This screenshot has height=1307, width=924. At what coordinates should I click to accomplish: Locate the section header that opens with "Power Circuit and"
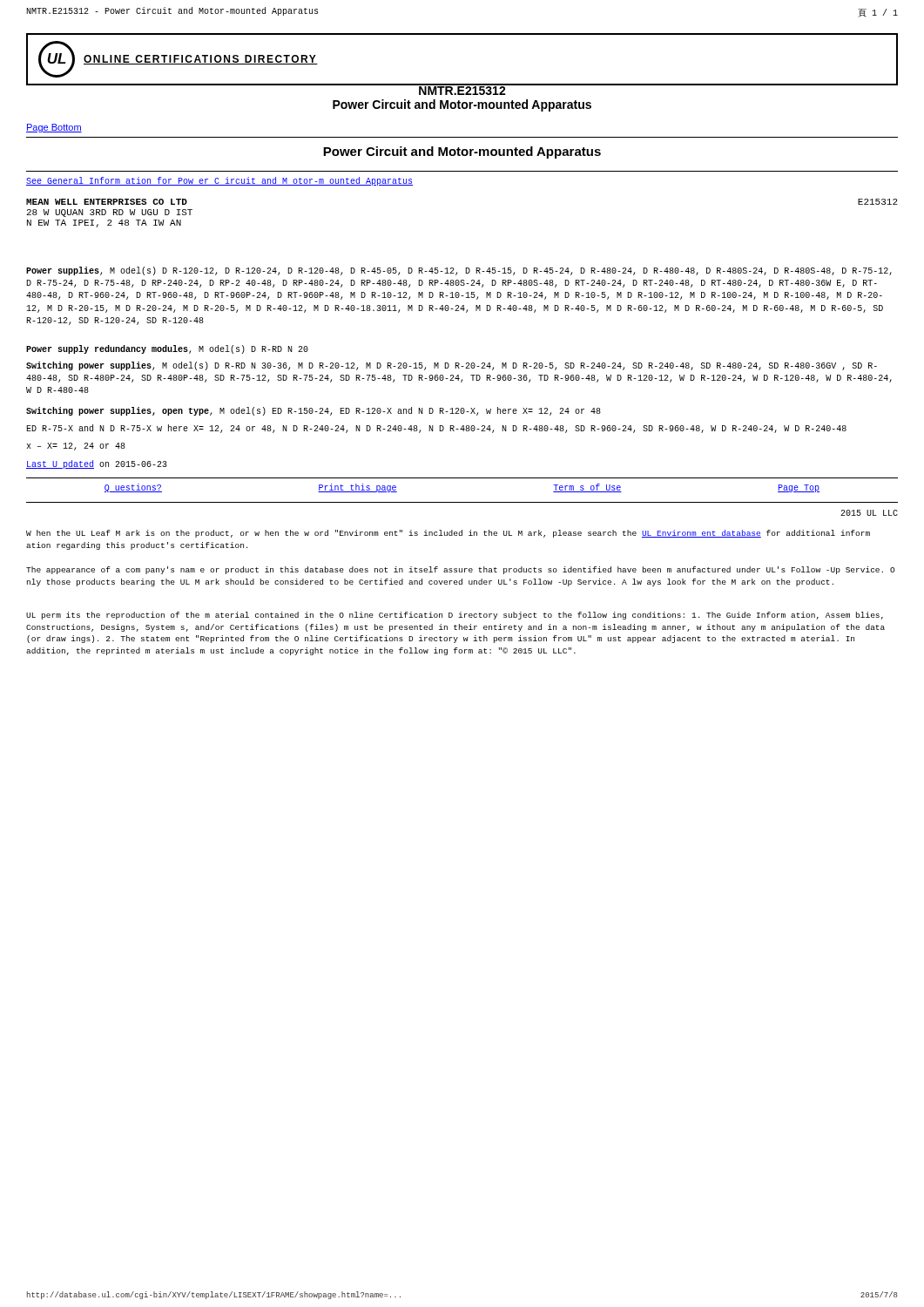coord(462,151)
